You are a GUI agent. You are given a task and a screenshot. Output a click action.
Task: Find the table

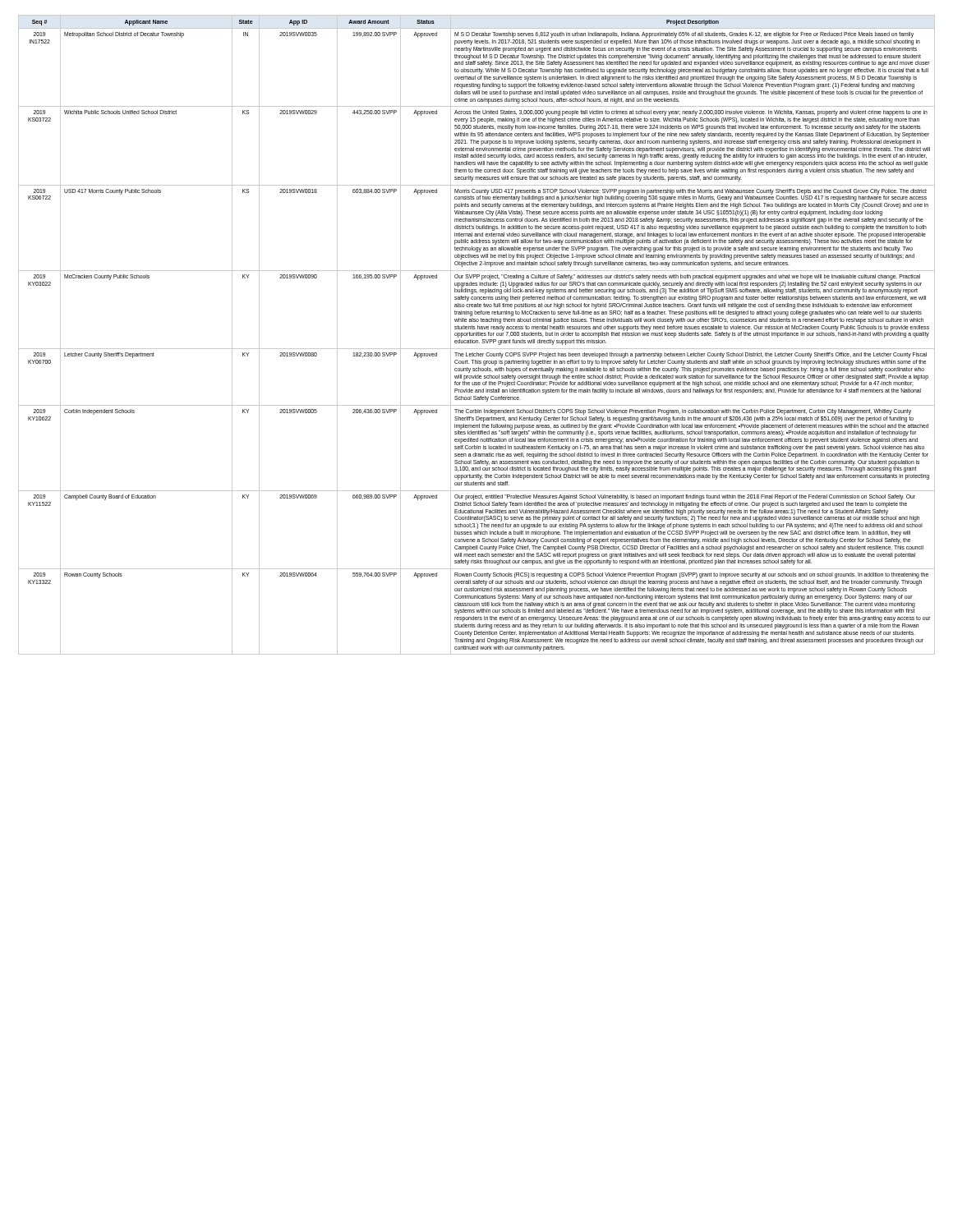(x=476, y=335)
